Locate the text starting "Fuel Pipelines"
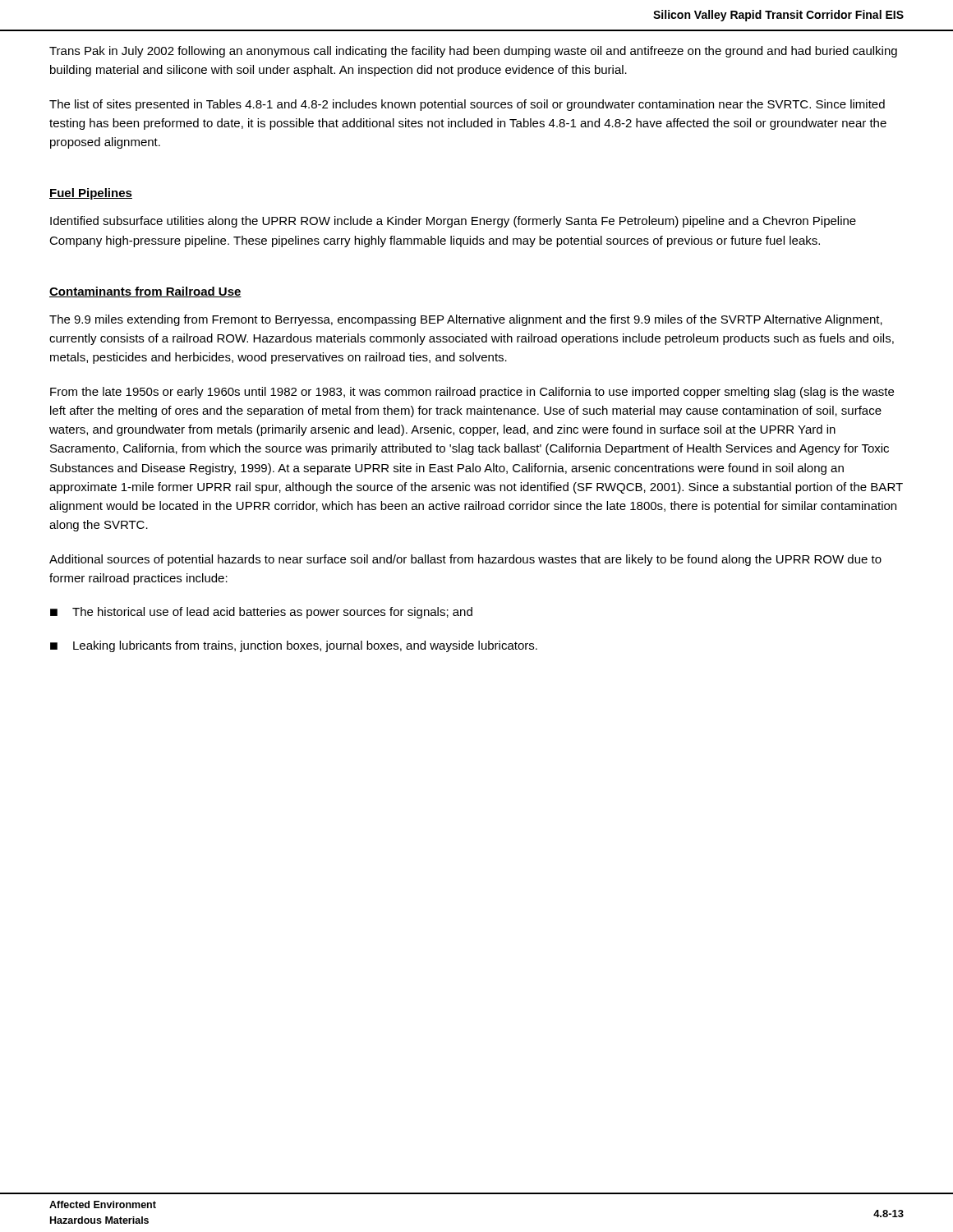The image size is (953, 1232). (91, 193)
